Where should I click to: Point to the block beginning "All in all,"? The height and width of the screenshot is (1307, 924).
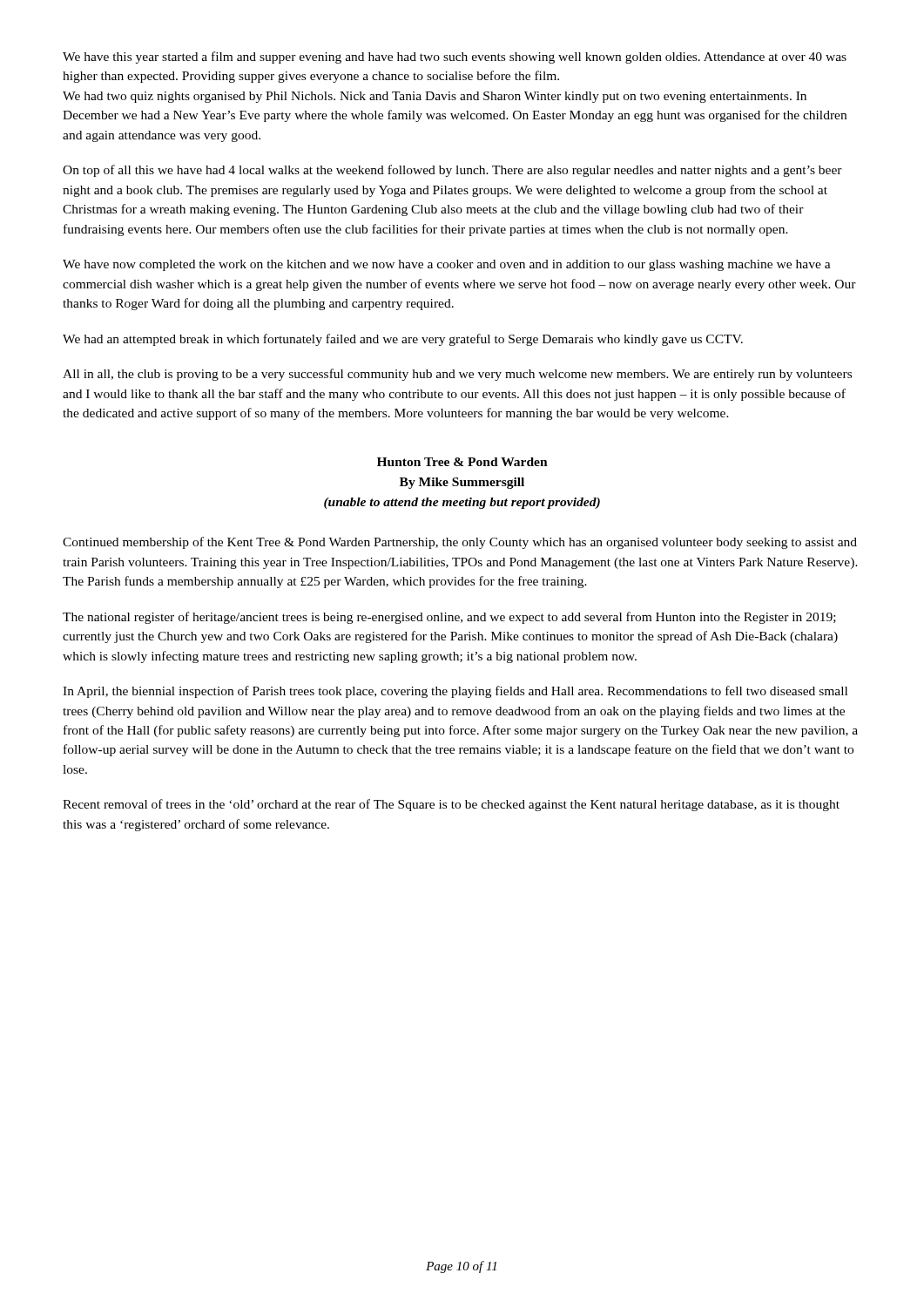pos(458,393)
